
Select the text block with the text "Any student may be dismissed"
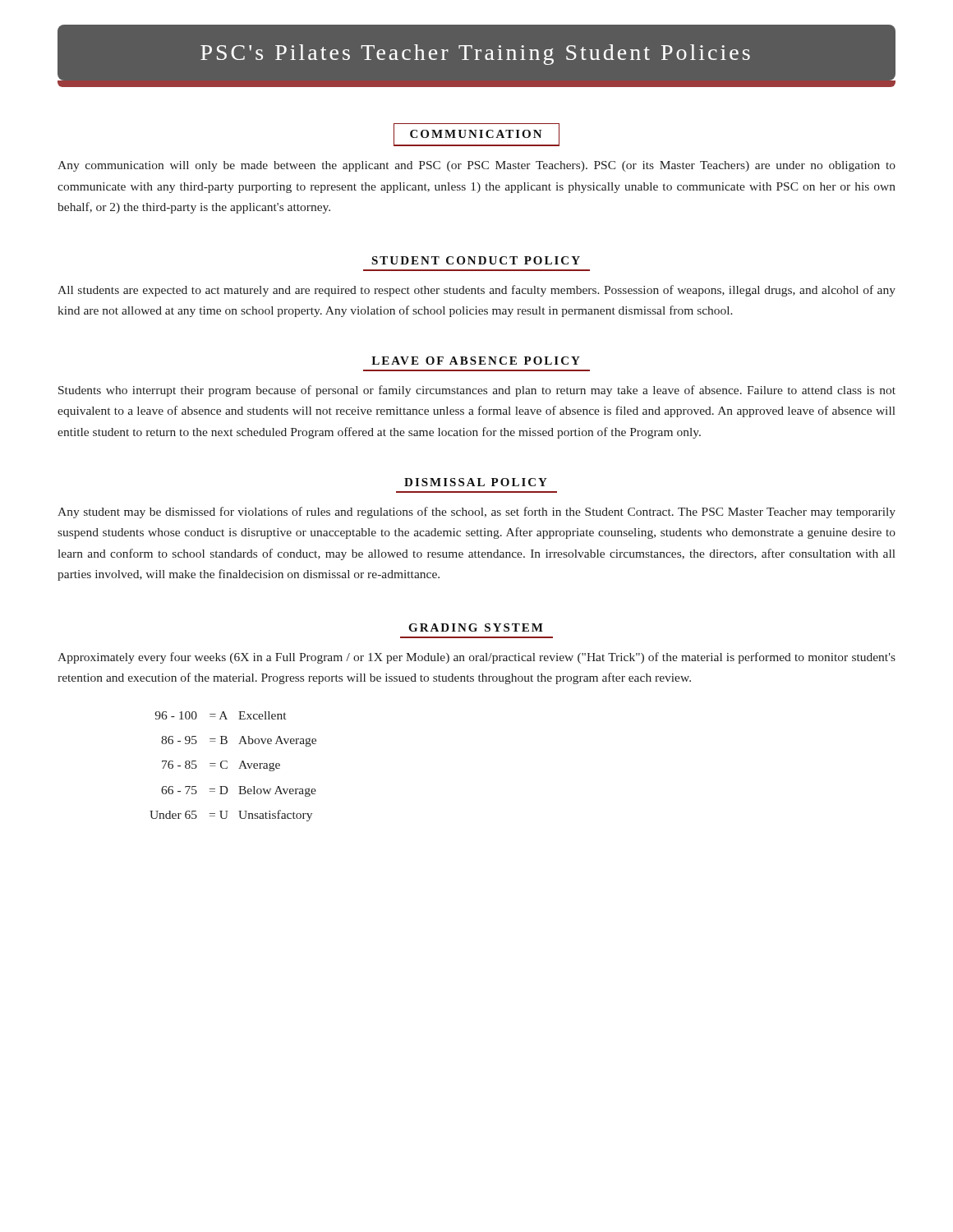(x=476, y=542)
